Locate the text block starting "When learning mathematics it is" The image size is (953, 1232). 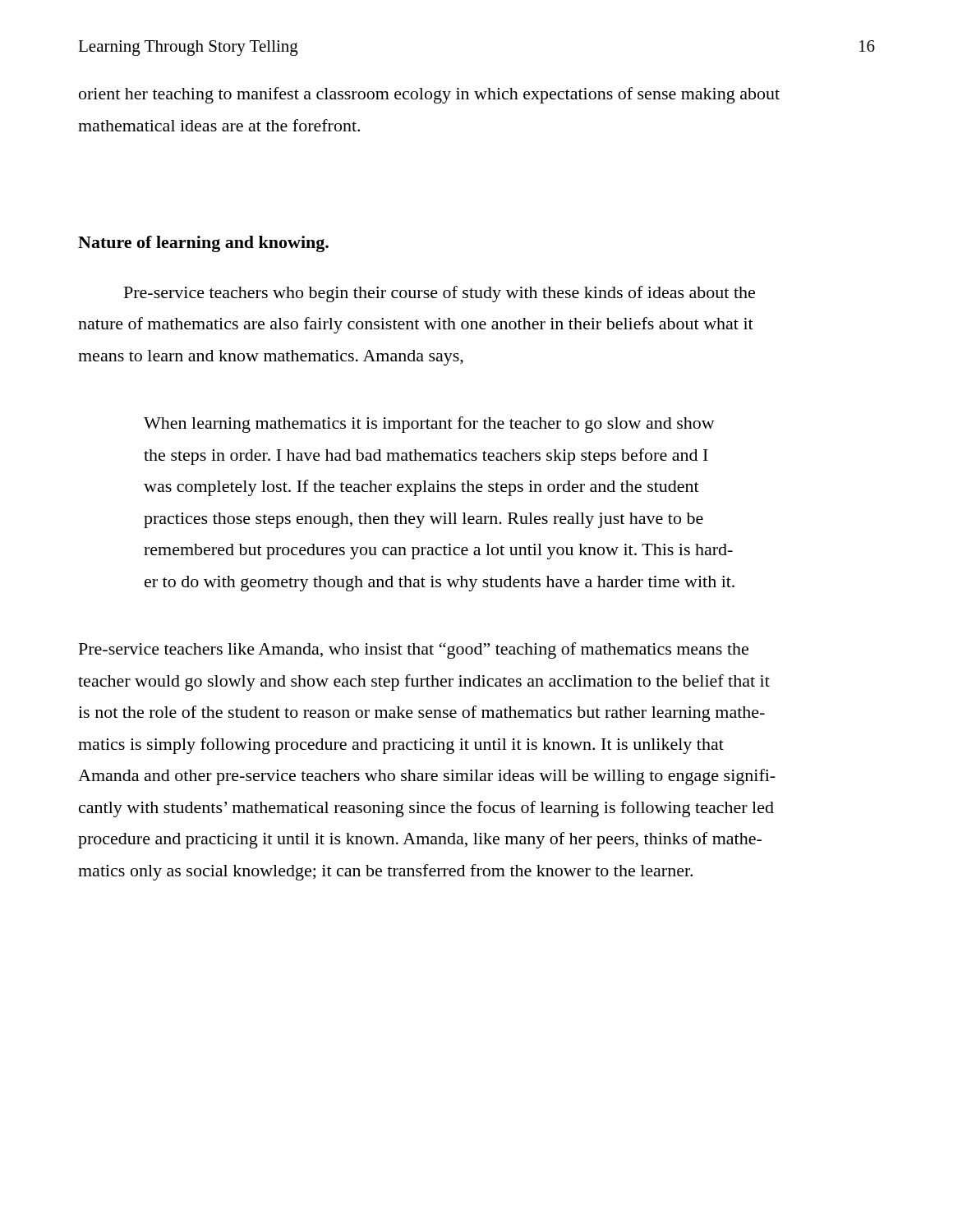(x=509, y=502)
